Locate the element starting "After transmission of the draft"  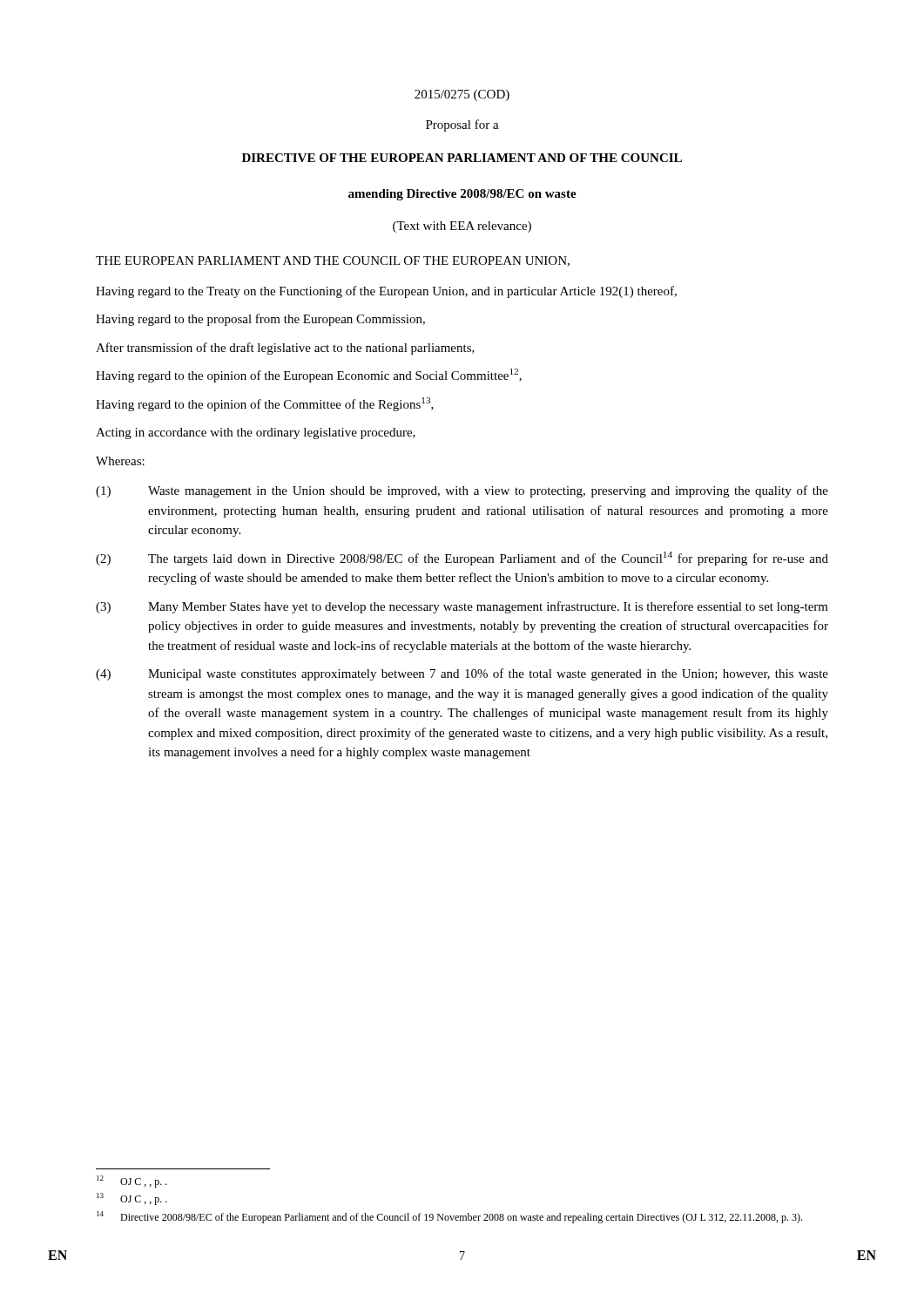(x=285, y=347)
